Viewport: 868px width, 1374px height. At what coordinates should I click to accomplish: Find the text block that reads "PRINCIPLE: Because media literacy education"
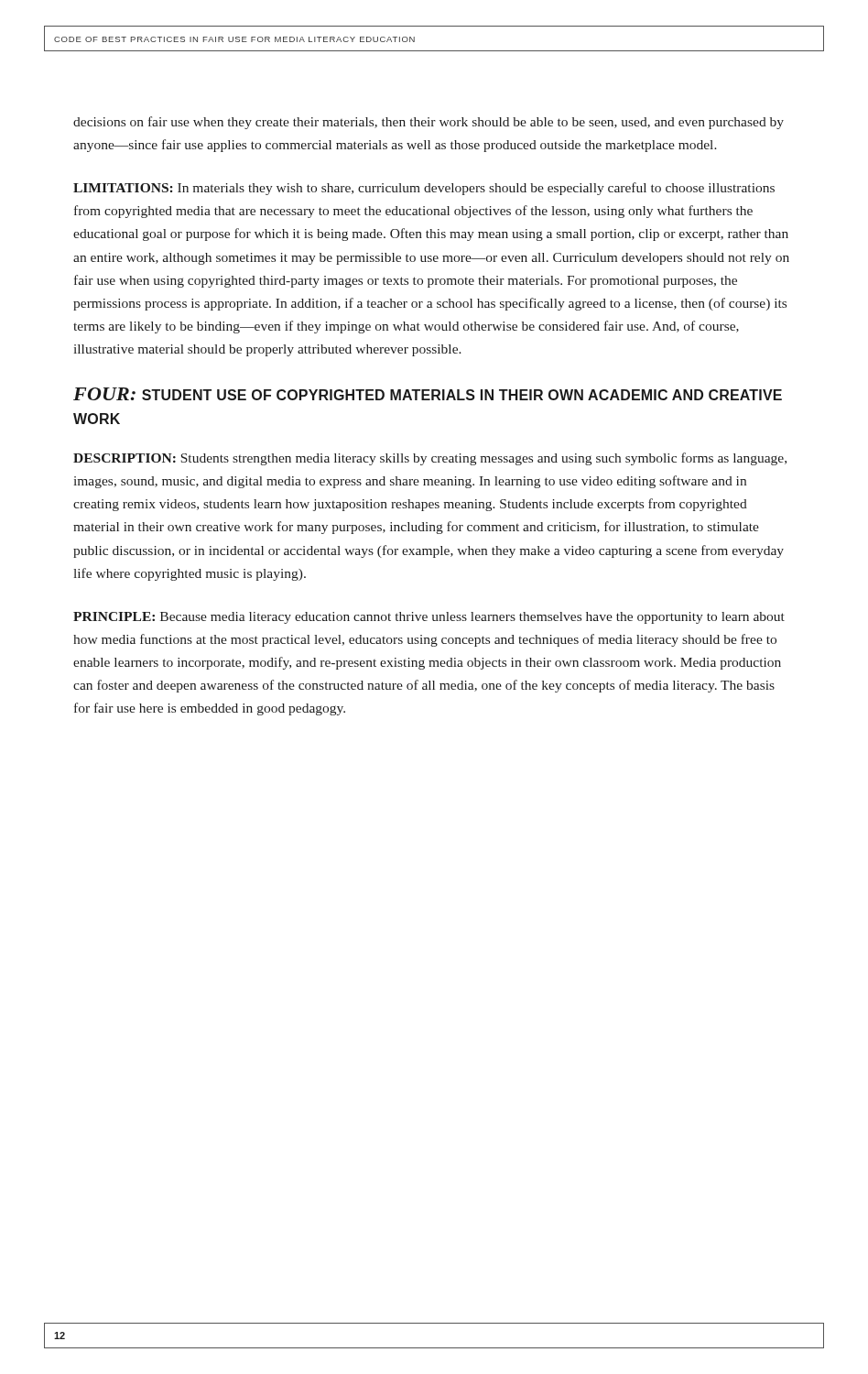429,662
